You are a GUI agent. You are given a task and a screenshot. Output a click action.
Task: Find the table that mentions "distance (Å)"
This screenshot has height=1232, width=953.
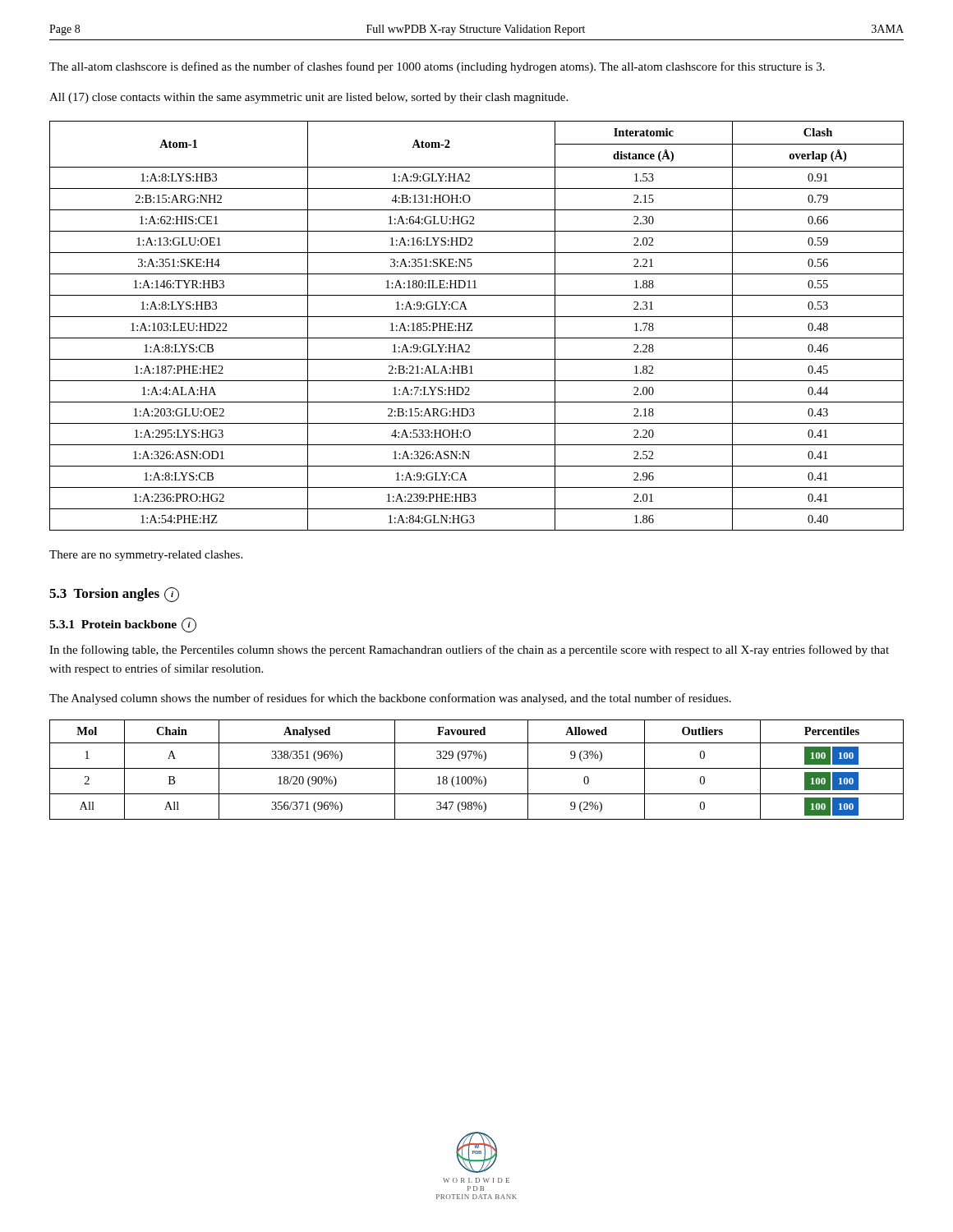(x=476, y=326)
